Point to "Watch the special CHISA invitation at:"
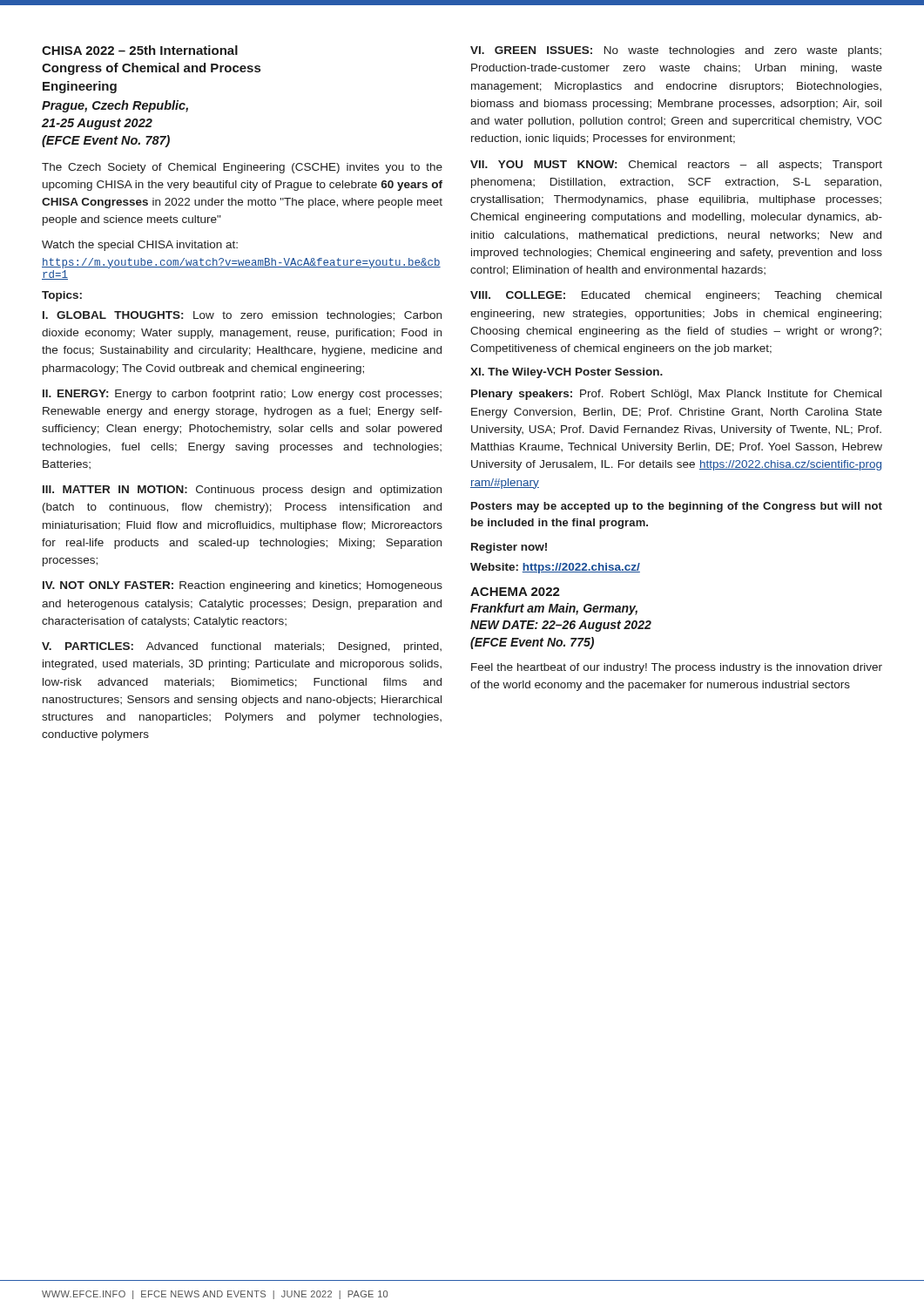The width and height of the screenshot is (924, 1307). [x=140, y=244]
